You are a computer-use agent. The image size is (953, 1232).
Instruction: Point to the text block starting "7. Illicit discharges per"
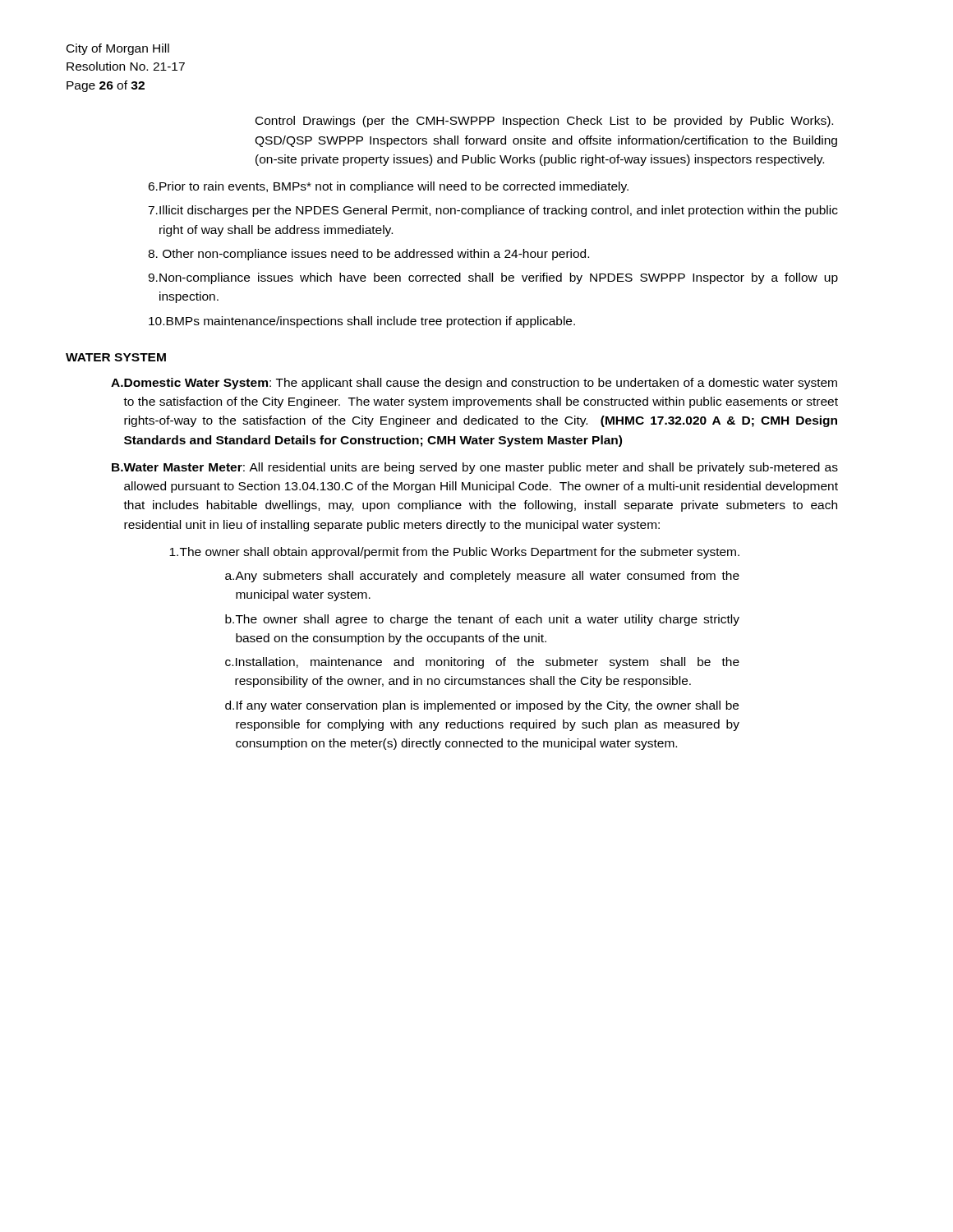click(x=476, y=220)
